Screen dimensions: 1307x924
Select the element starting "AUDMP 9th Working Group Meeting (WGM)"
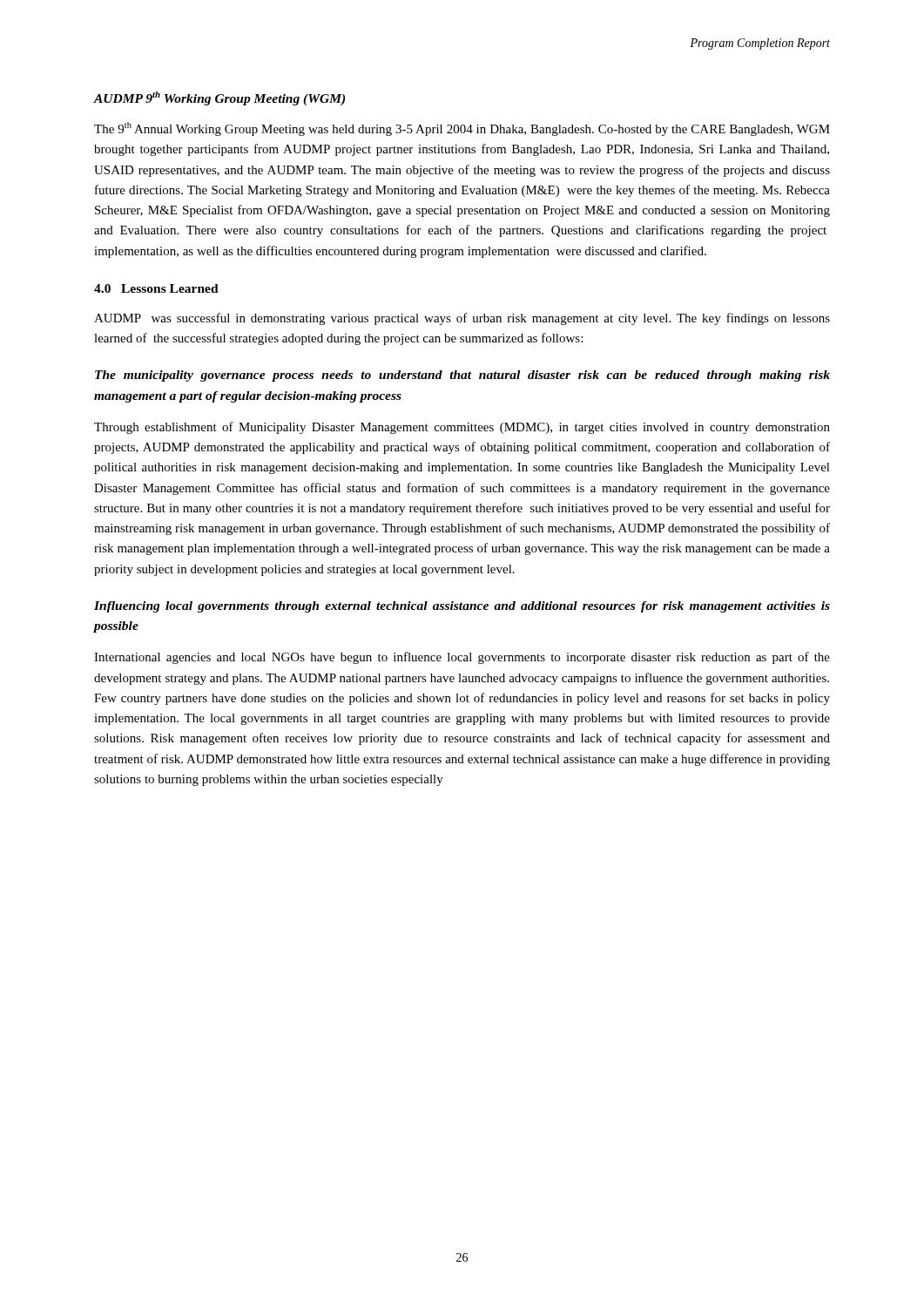220,97
